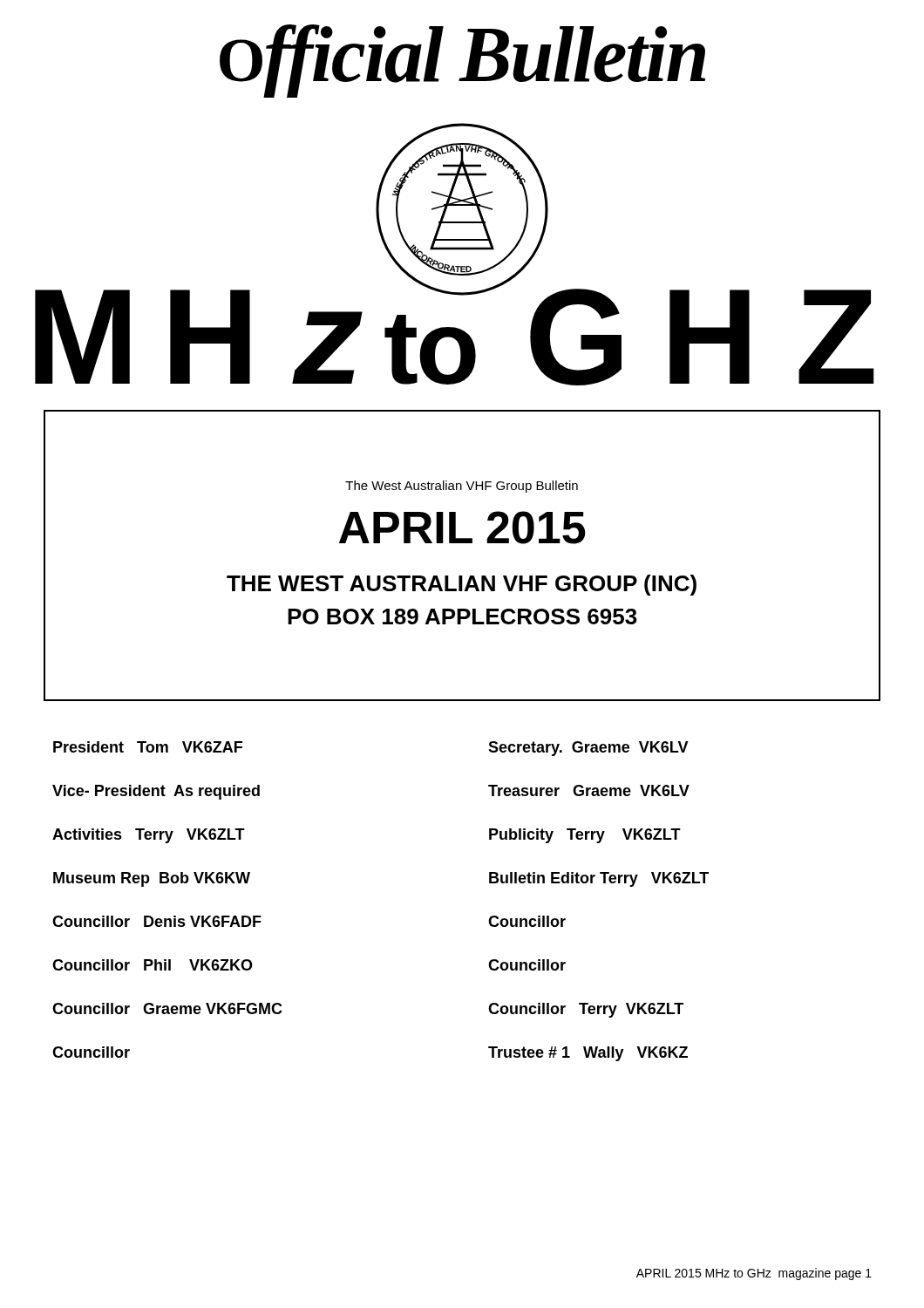Screen dimensions: 1308x924
Task: Find "Councillor Phil VK6ZKO" on this page
Action: click(153, 965)
